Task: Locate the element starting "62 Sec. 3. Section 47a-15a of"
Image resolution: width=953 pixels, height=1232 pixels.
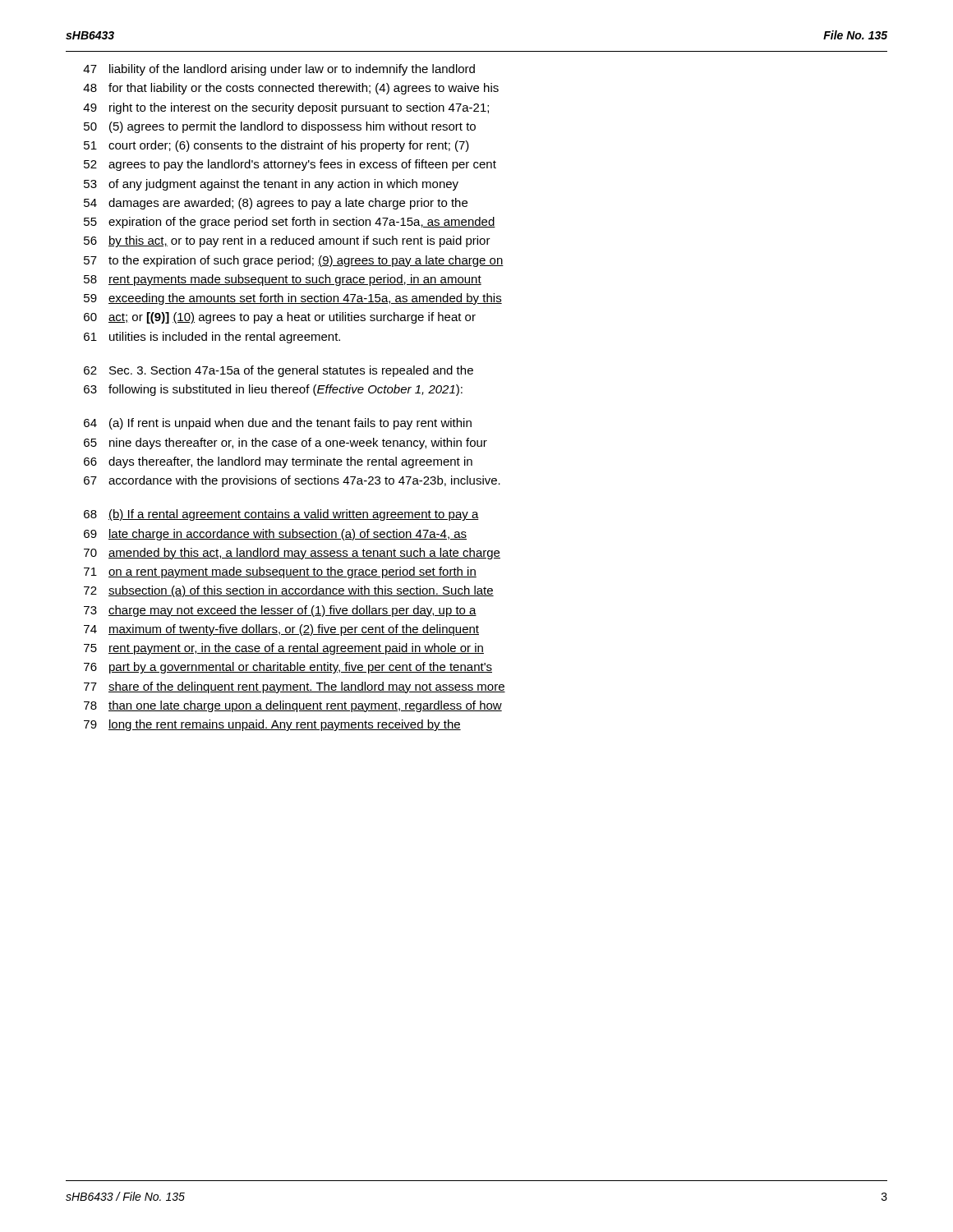Action: (x=476, y=379)
